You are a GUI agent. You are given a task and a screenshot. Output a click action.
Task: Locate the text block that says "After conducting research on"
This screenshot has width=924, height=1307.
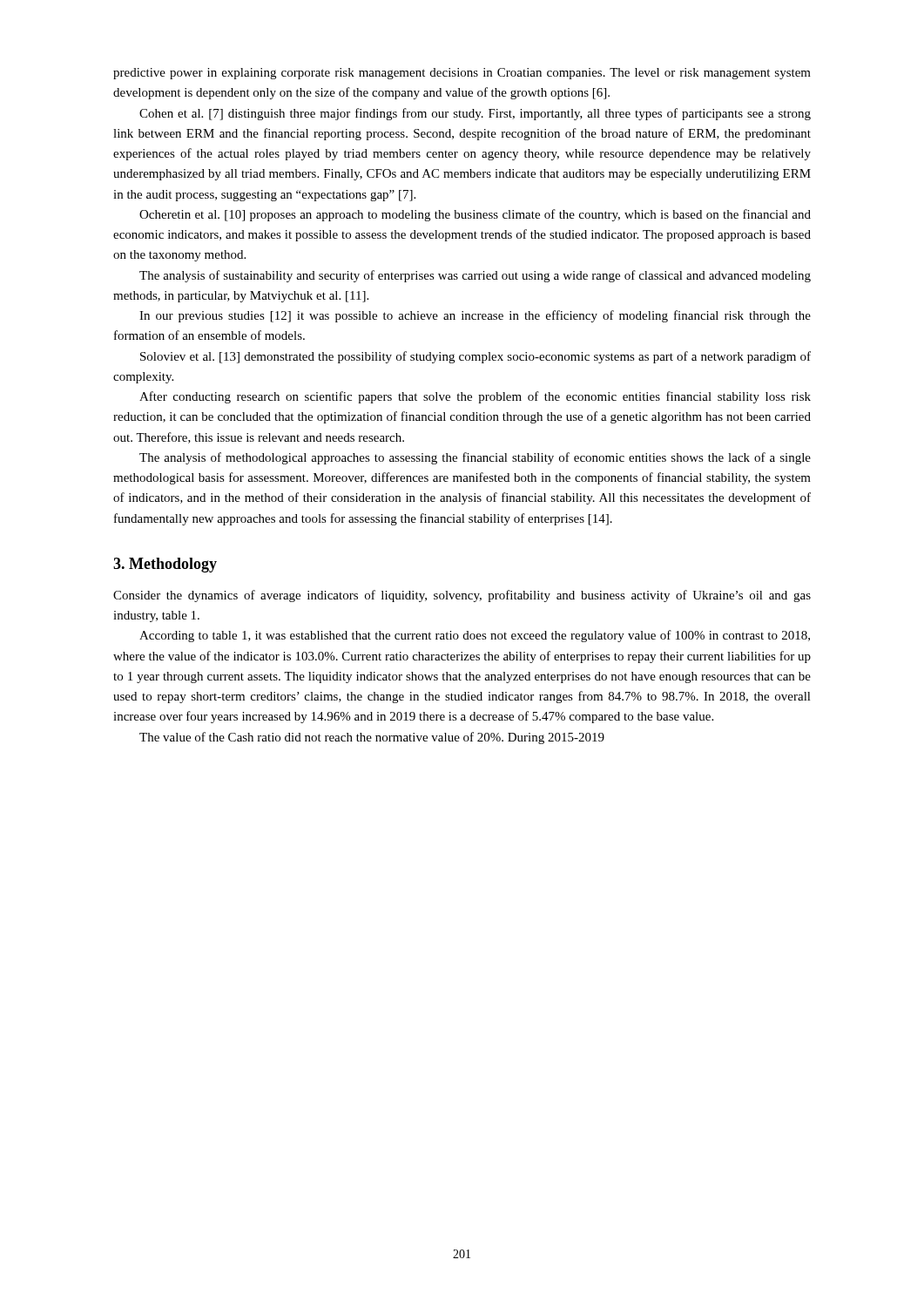(462, 417)
